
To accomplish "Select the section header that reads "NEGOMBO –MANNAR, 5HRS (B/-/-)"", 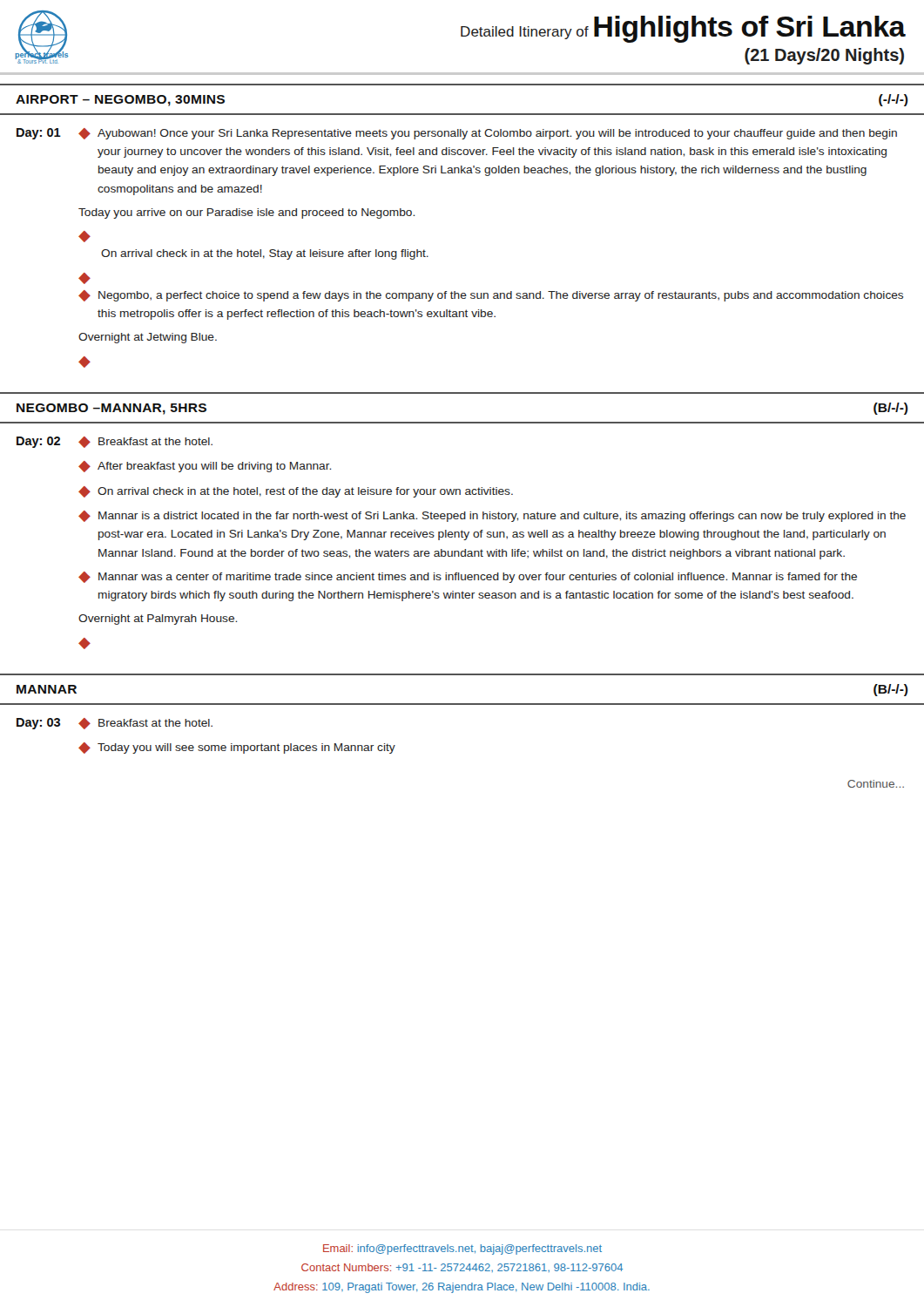I will click(x=106, y=408).
